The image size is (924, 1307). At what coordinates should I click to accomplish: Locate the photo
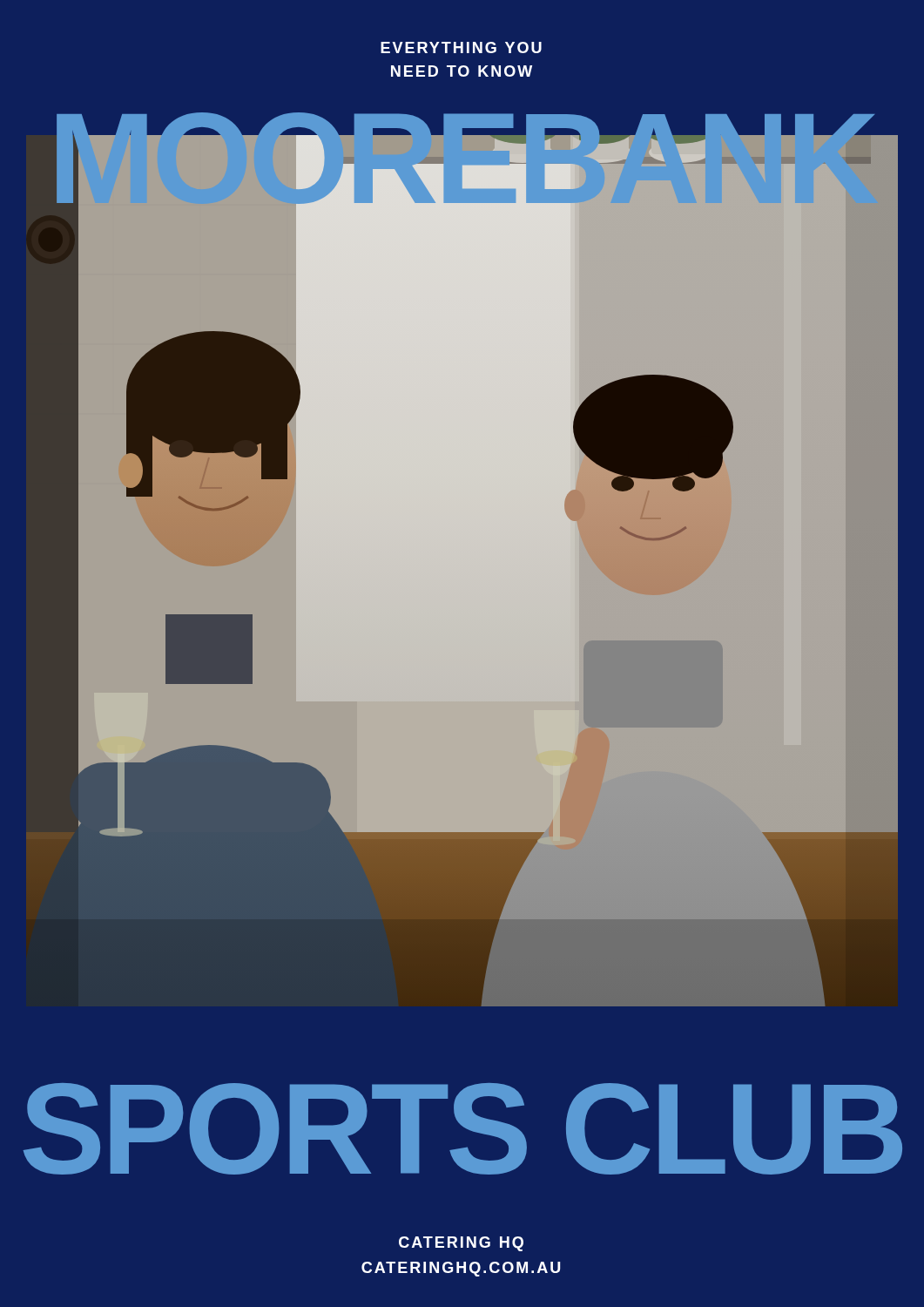point(462,571)
